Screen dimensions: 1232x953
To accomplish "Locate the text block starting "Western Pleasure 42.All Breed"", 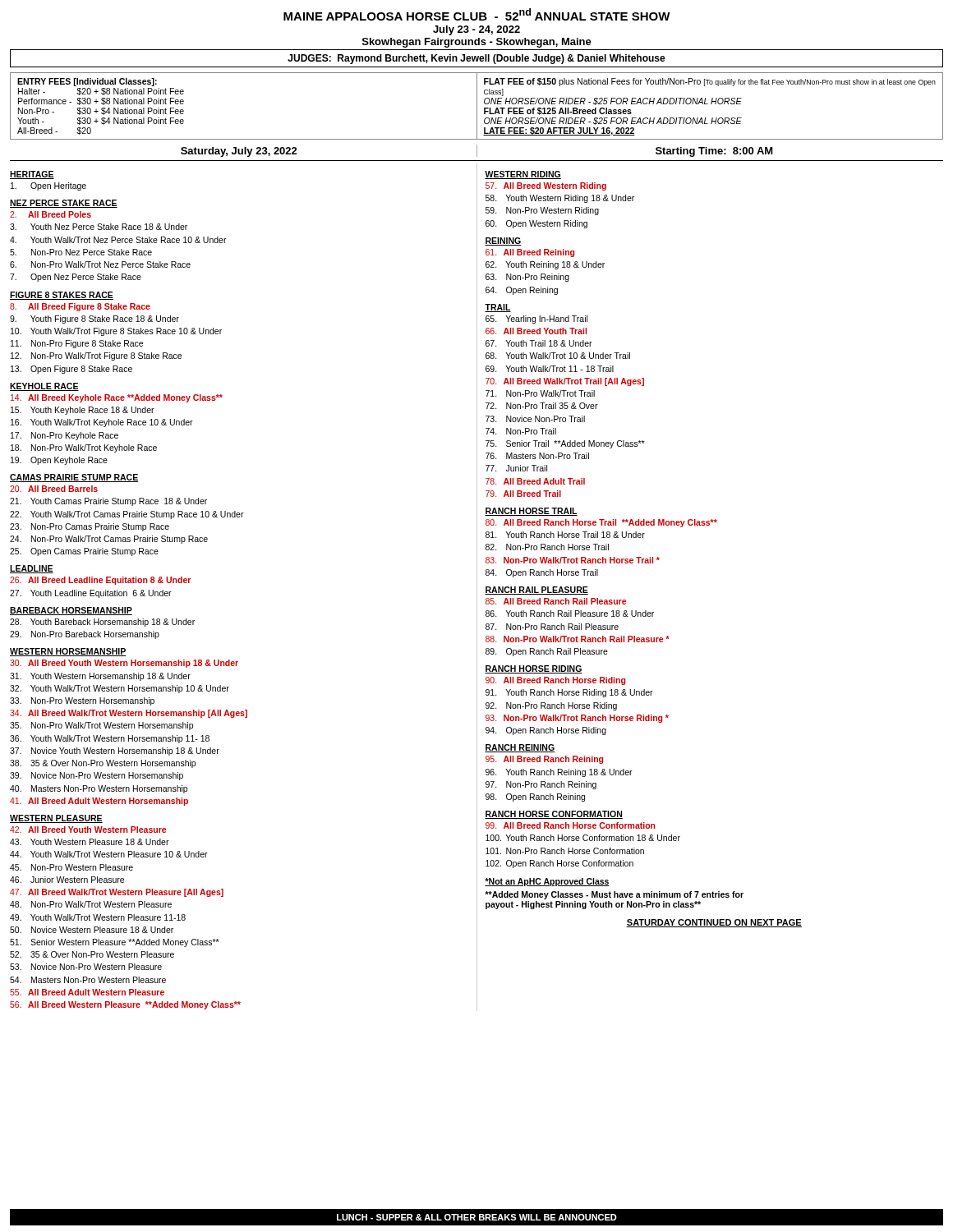I will [x=56, y=819].
